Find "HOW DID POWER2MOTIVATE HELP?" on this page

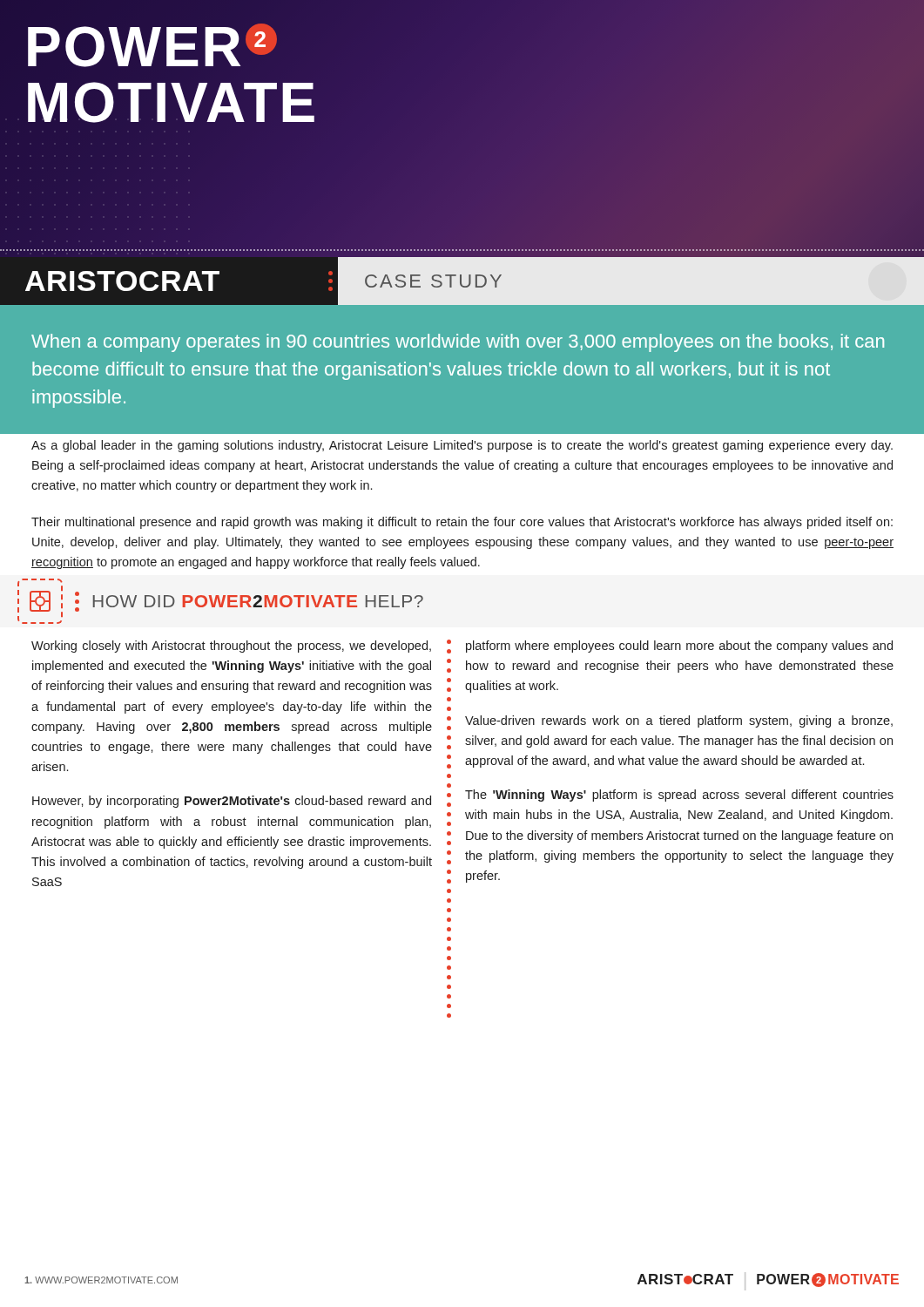(x=221, y=601)
